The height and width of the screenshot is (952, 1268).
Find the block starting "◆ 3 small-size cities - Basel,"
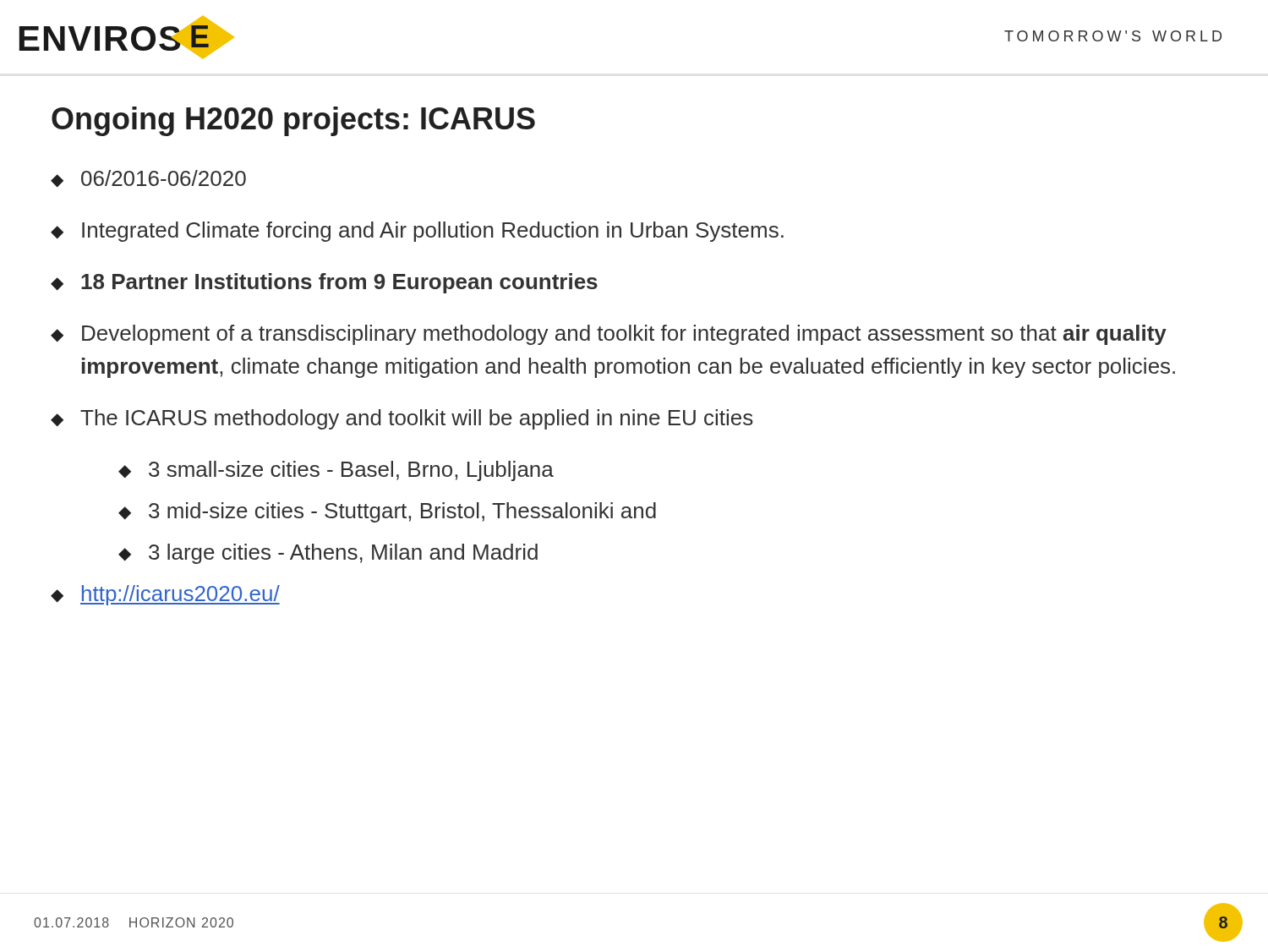(x=336, y=470)
